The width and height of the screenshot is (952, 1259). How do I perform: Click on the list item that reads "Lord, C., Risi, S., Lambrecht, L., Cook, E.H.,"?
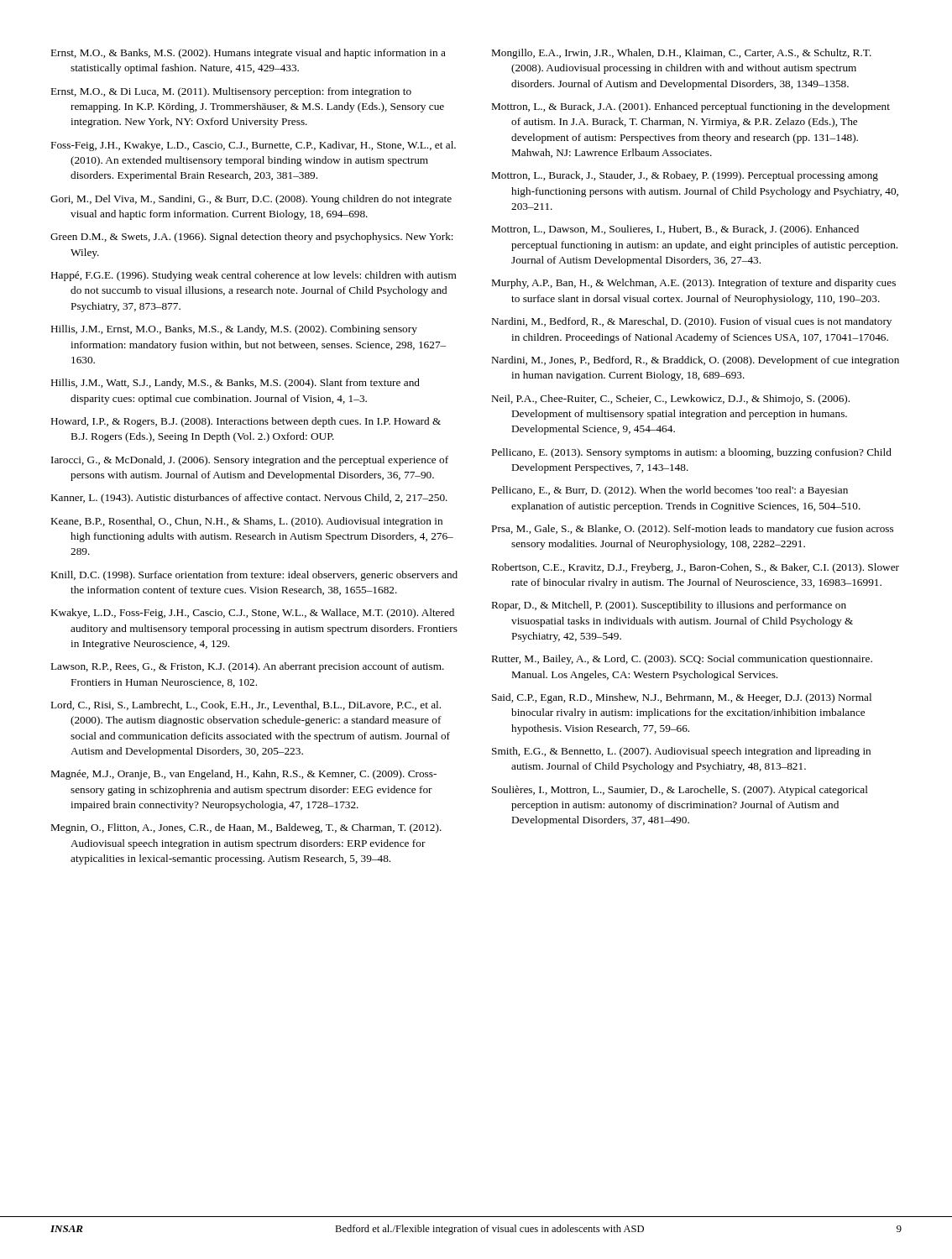[250, 728]
